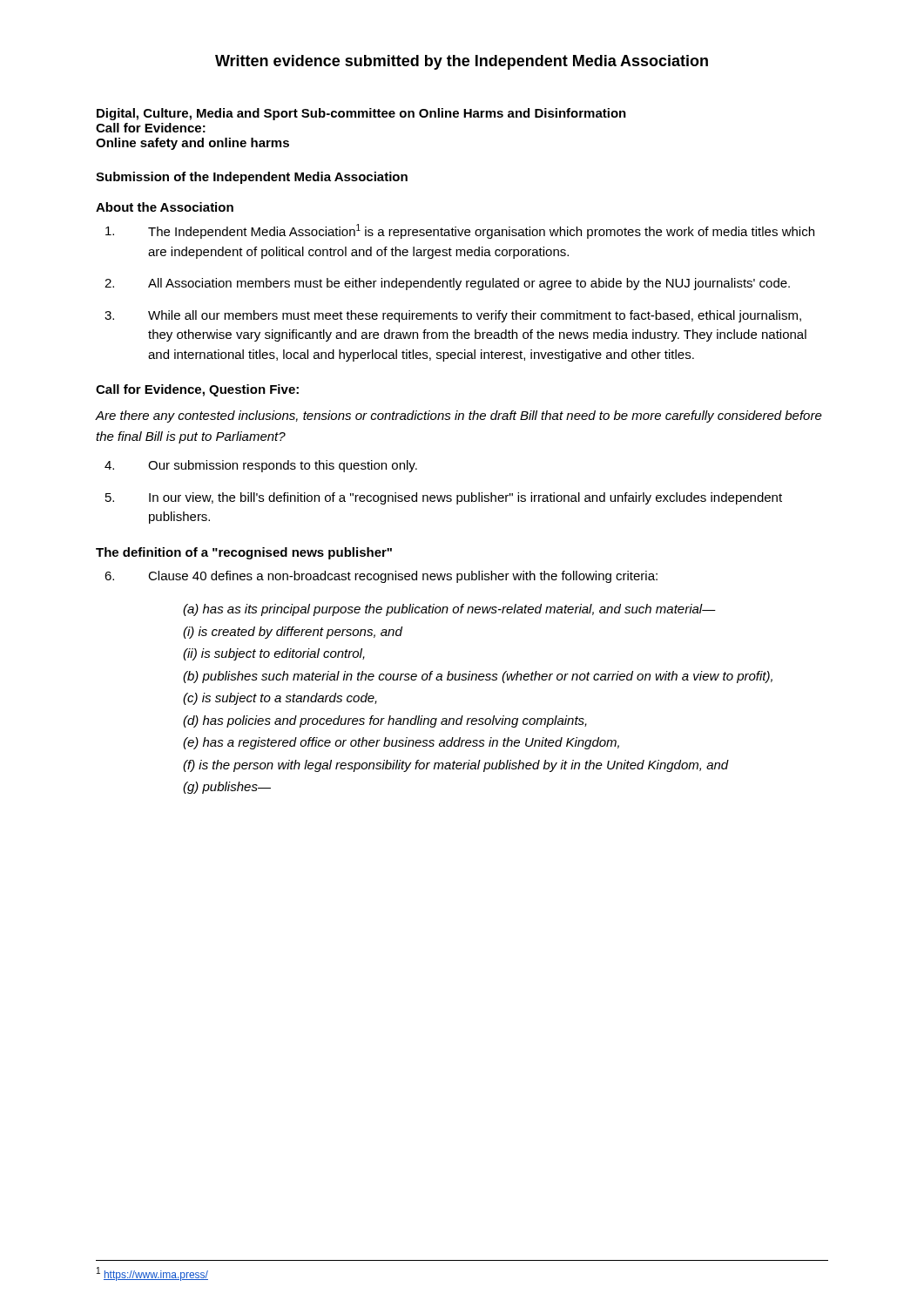The image size is (924, 1307).
Task: Where is the passage that starts "The Independent Media Association1 is a"?
Action: pos(462,241)
